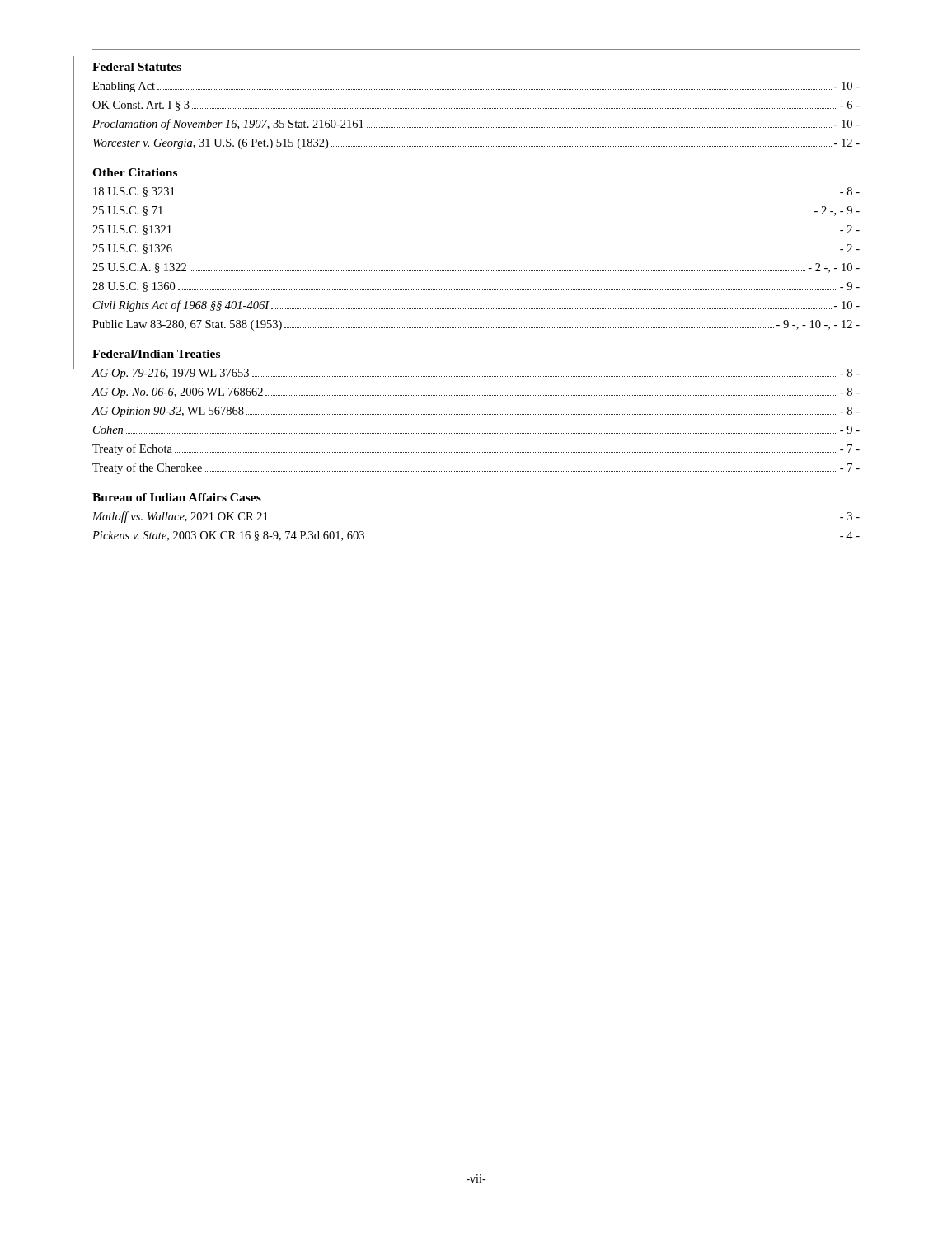The height and width of the screenshot is (1237, 952).
Task: Point to the block beginning "Worcester v. Georgia, 31"
Action: (476, 143)
